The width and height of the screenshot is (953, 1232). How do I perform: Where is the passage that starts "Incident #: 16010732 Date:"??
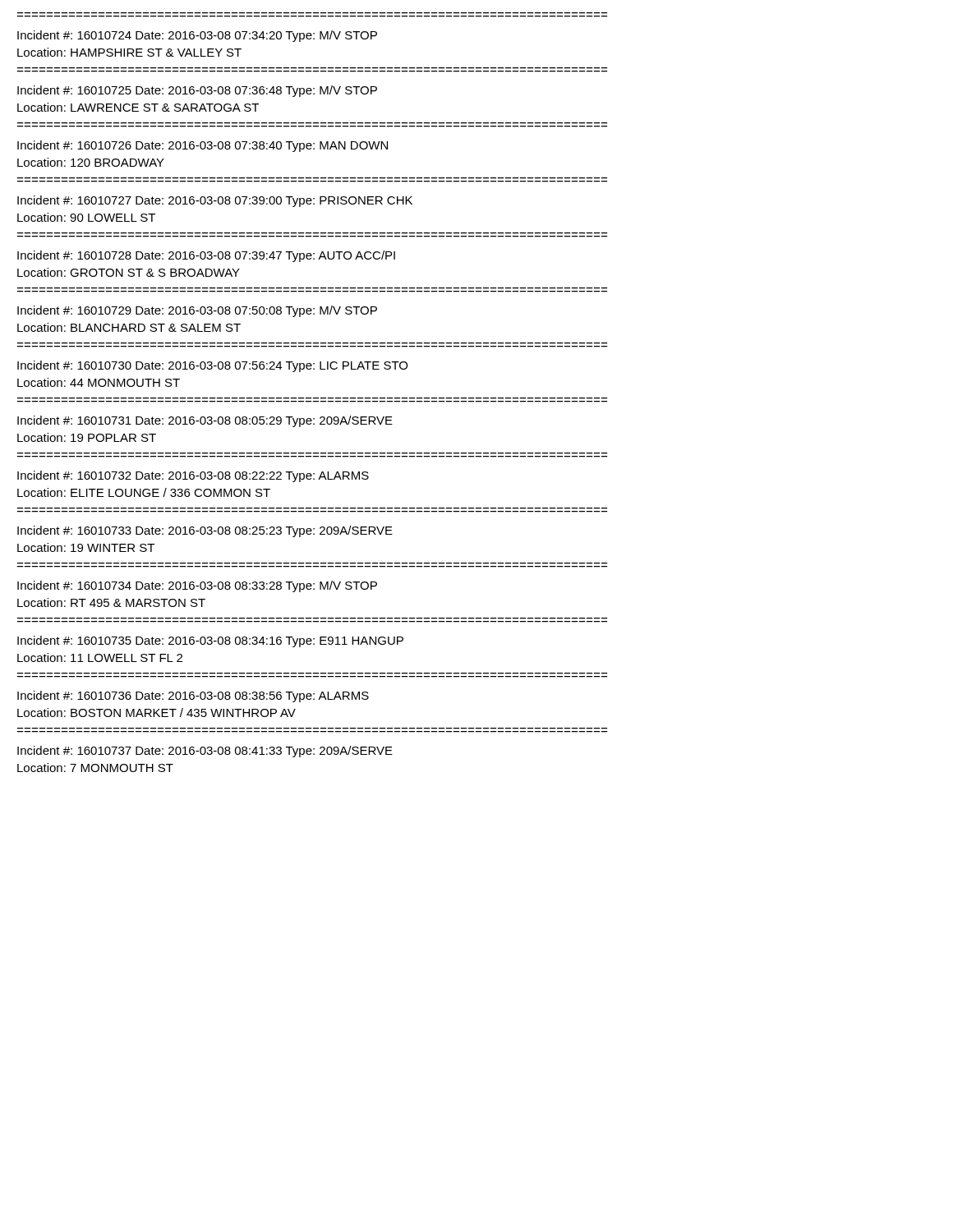[193, 484]
